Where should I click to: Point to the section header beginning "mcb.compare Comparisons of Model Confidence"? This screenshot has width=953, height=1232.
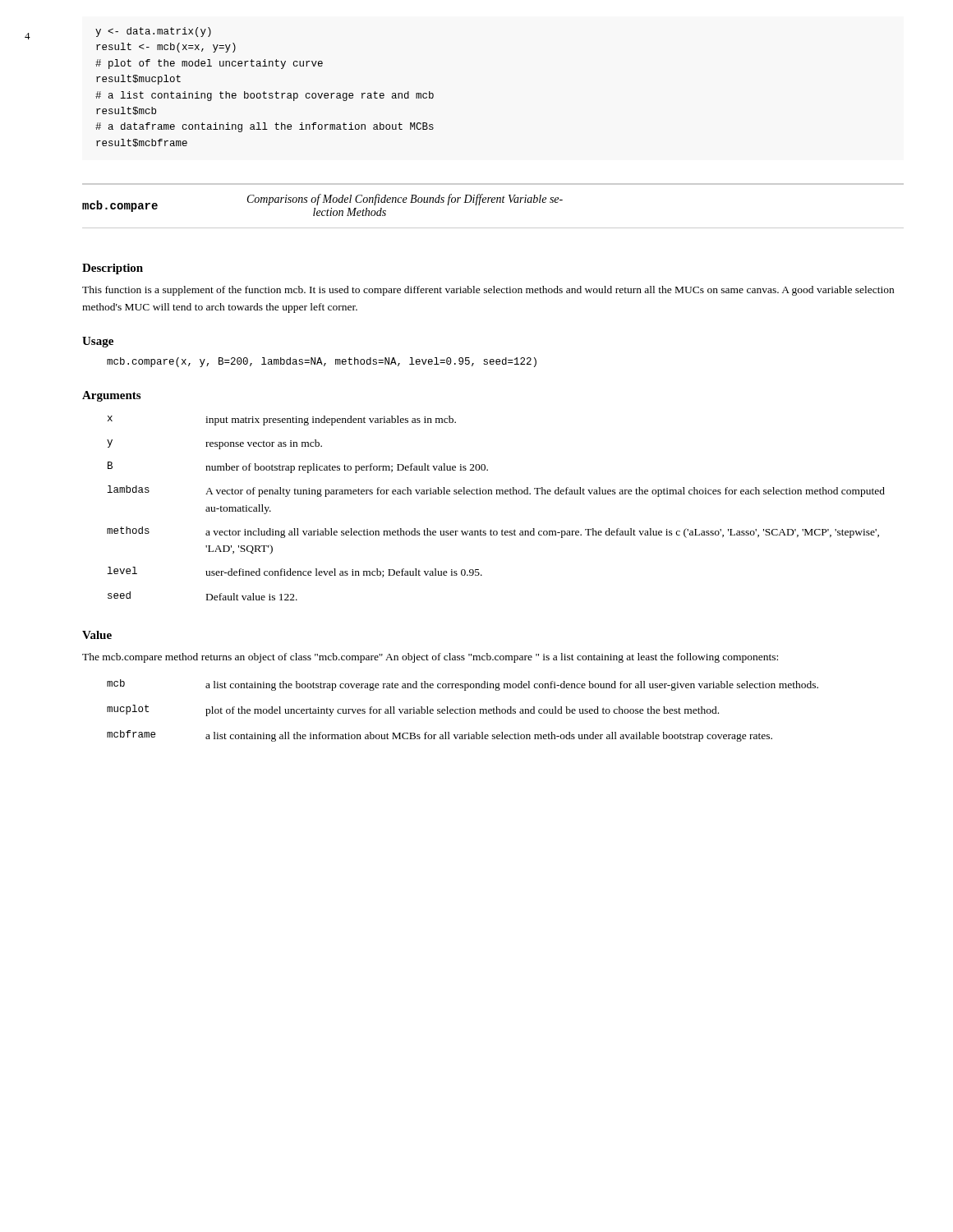tap(493, 206)
